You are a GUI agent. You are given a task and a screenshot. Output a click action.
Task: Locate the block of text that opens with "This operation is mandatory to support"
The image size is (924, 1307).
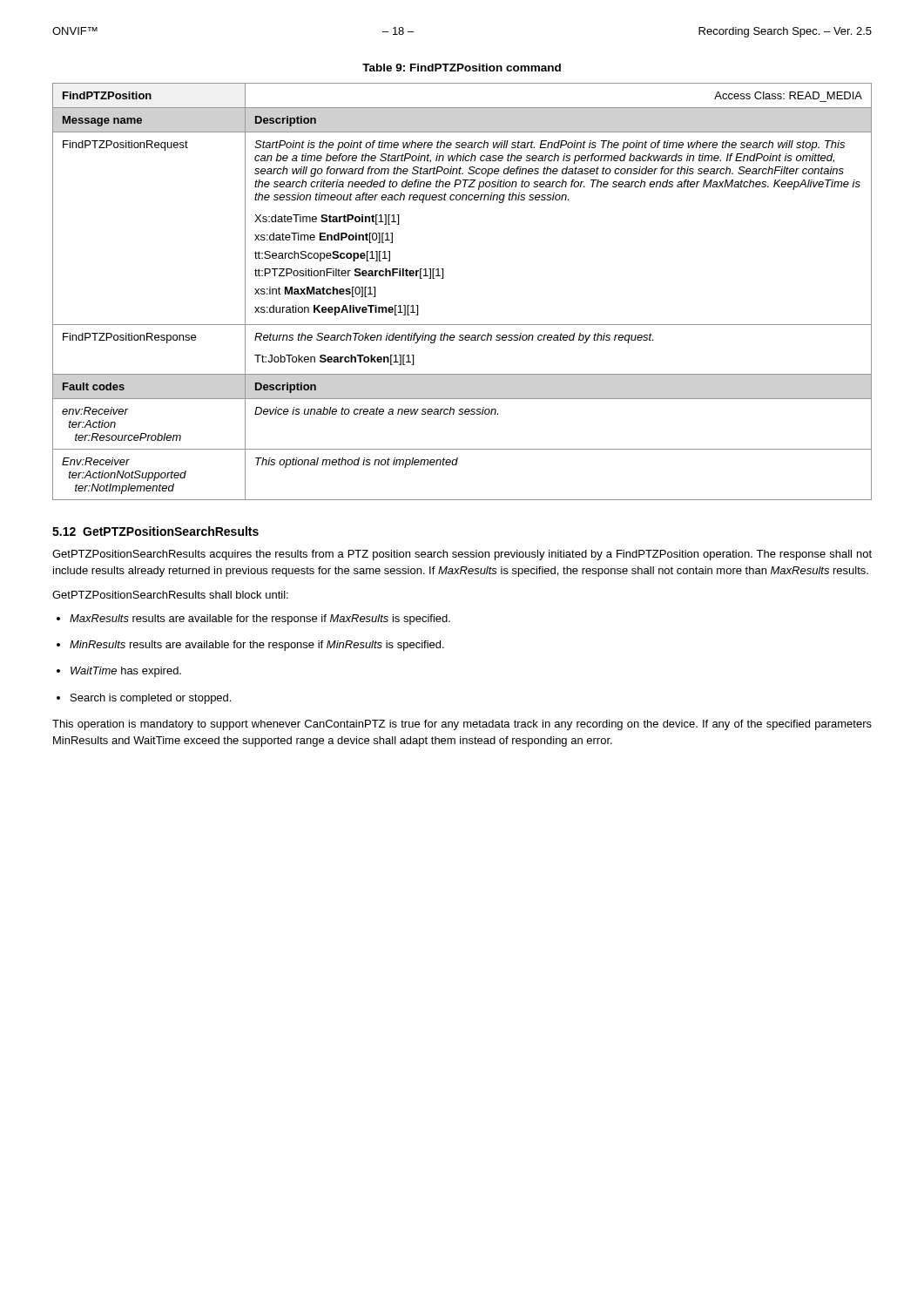point(462,732)
